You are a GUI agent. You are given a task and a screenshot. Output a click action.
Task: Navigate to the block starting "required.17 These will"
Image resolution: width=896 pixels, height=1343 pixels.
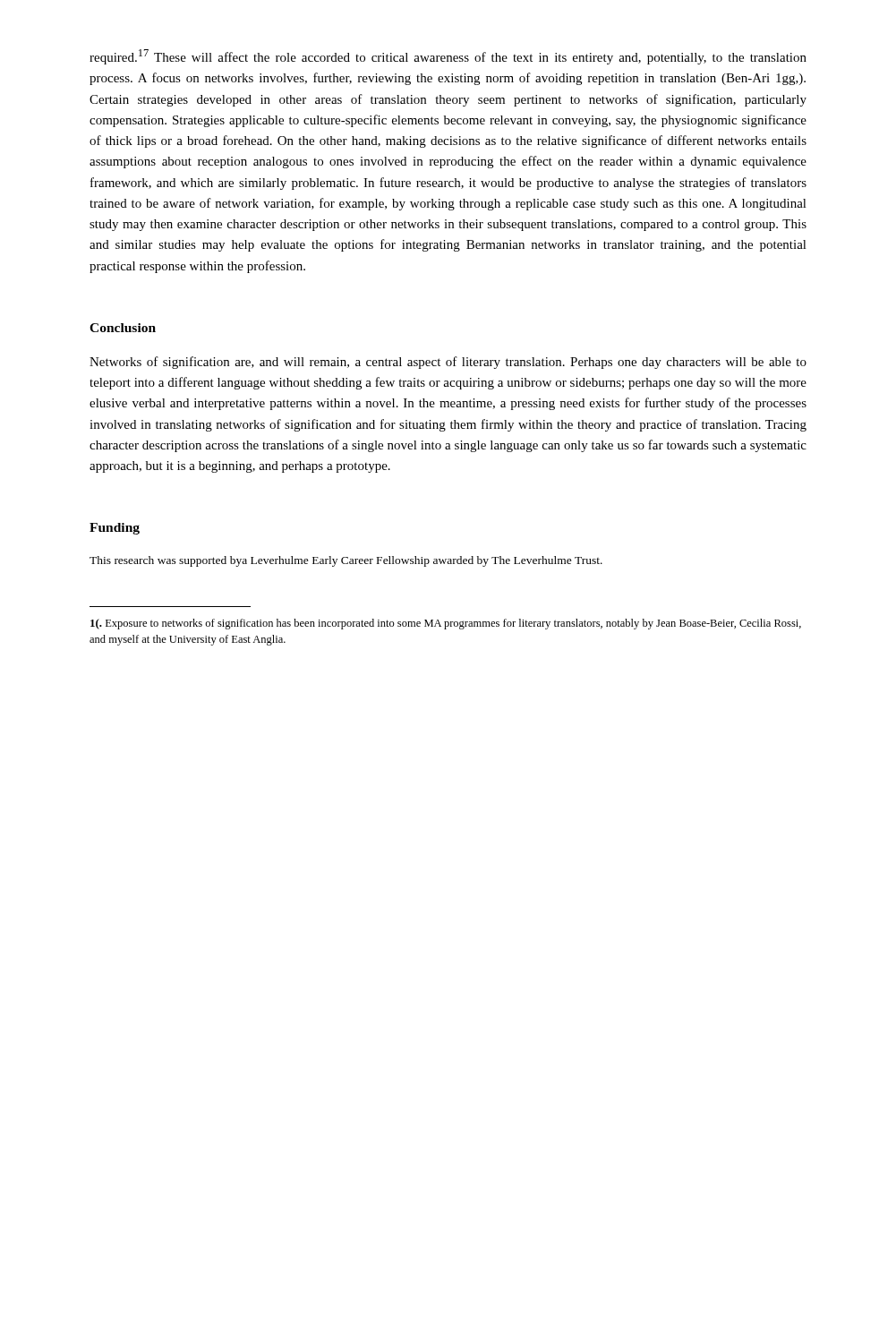[x=448, y=160]
